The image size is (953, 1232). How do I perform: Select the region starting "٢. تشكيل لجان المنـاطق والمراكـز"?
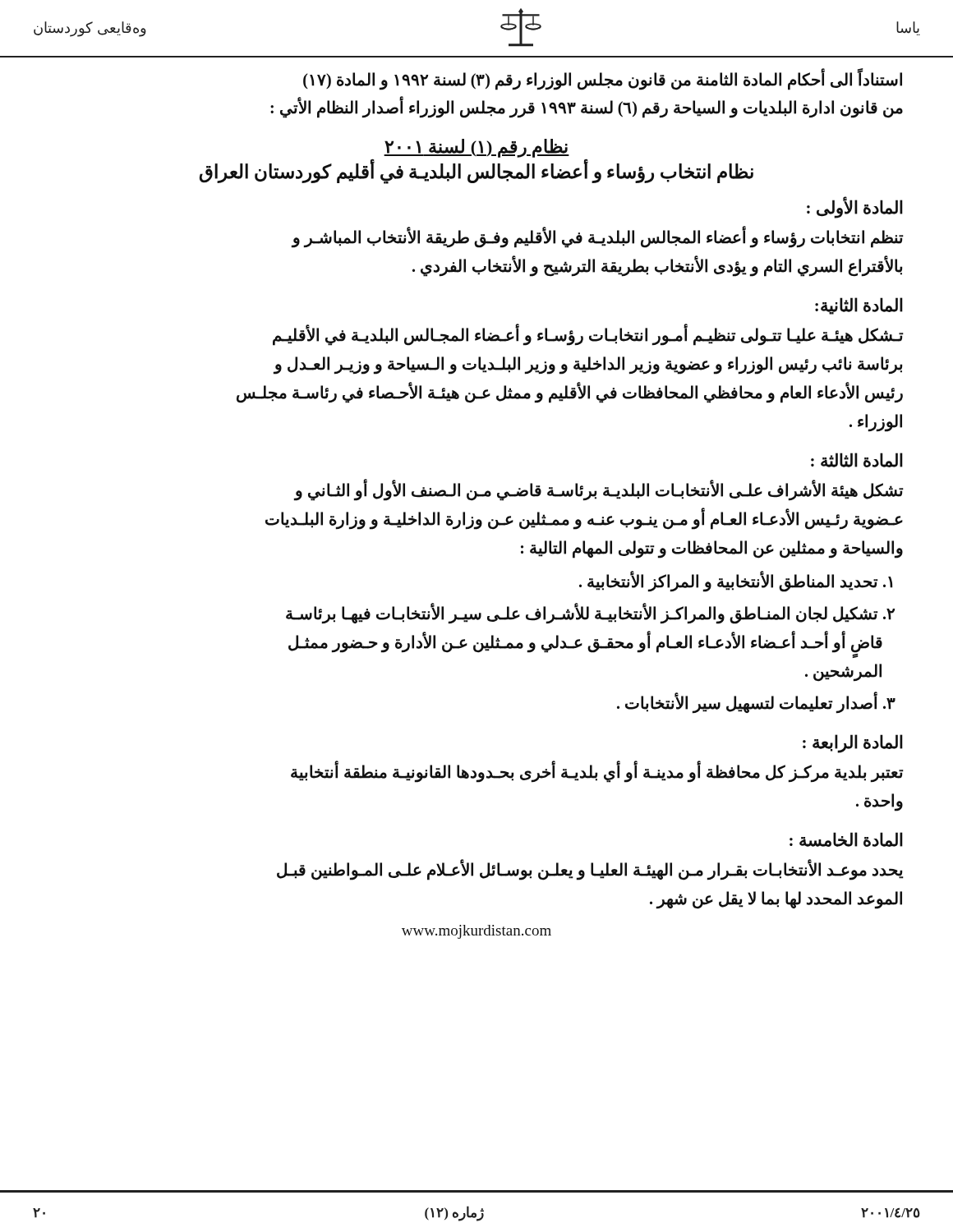click(x=590, y=642)
